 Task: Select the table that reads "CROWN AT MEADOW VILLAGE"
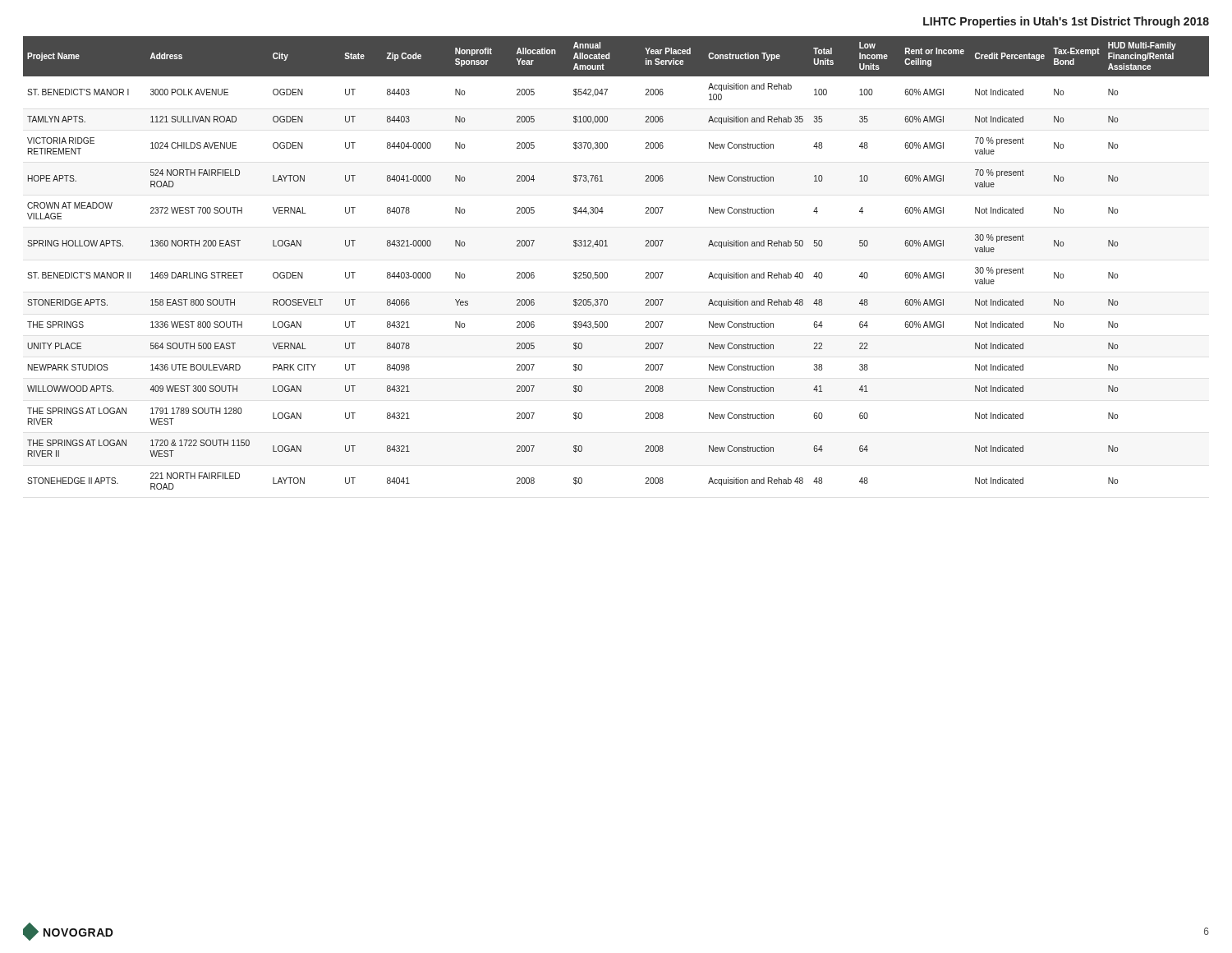click(x=616, y=267)
